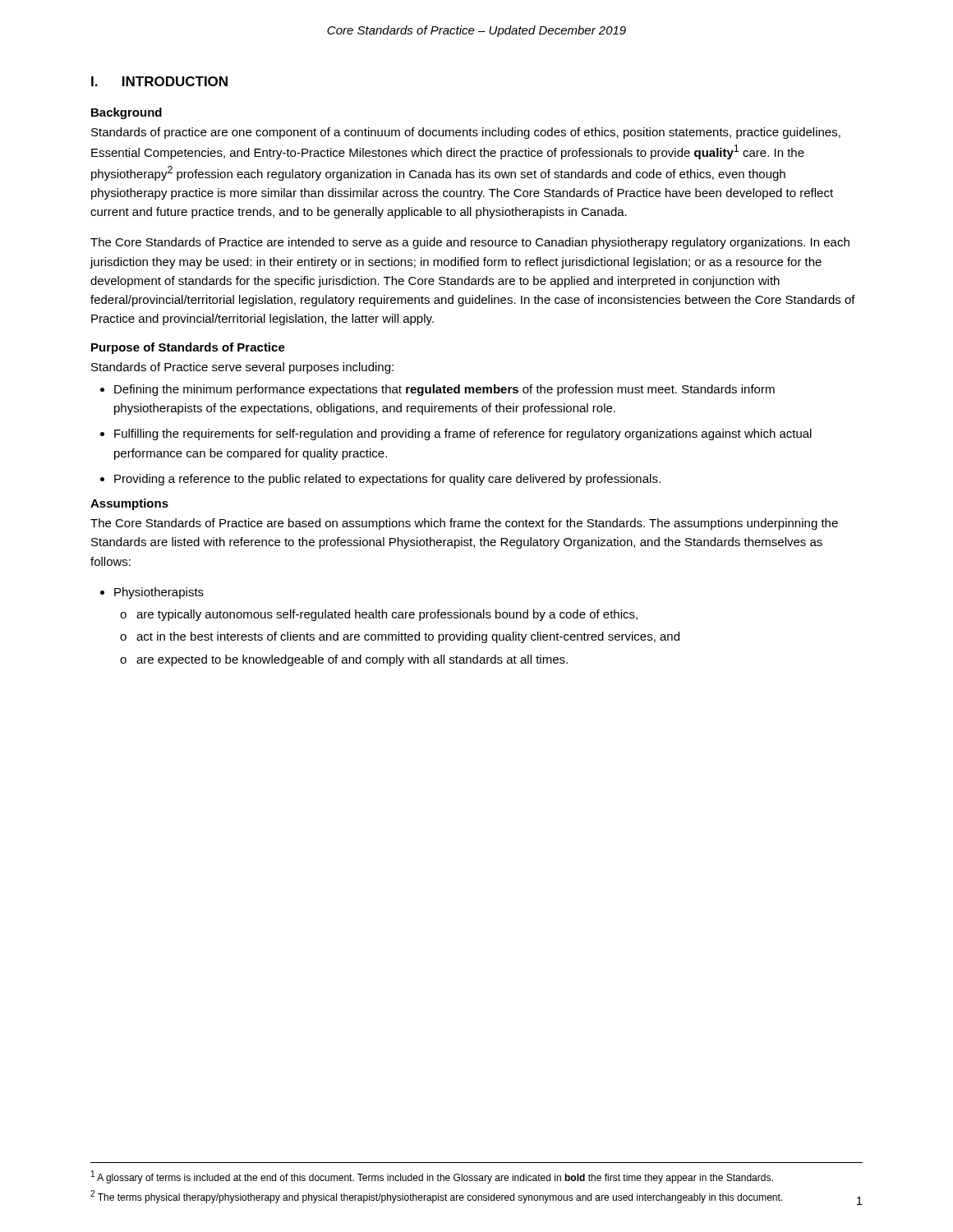Select the text starting "Physiotherapists are typically"
The width and height of the screenshot is (953, 1232).
[488, 626]
